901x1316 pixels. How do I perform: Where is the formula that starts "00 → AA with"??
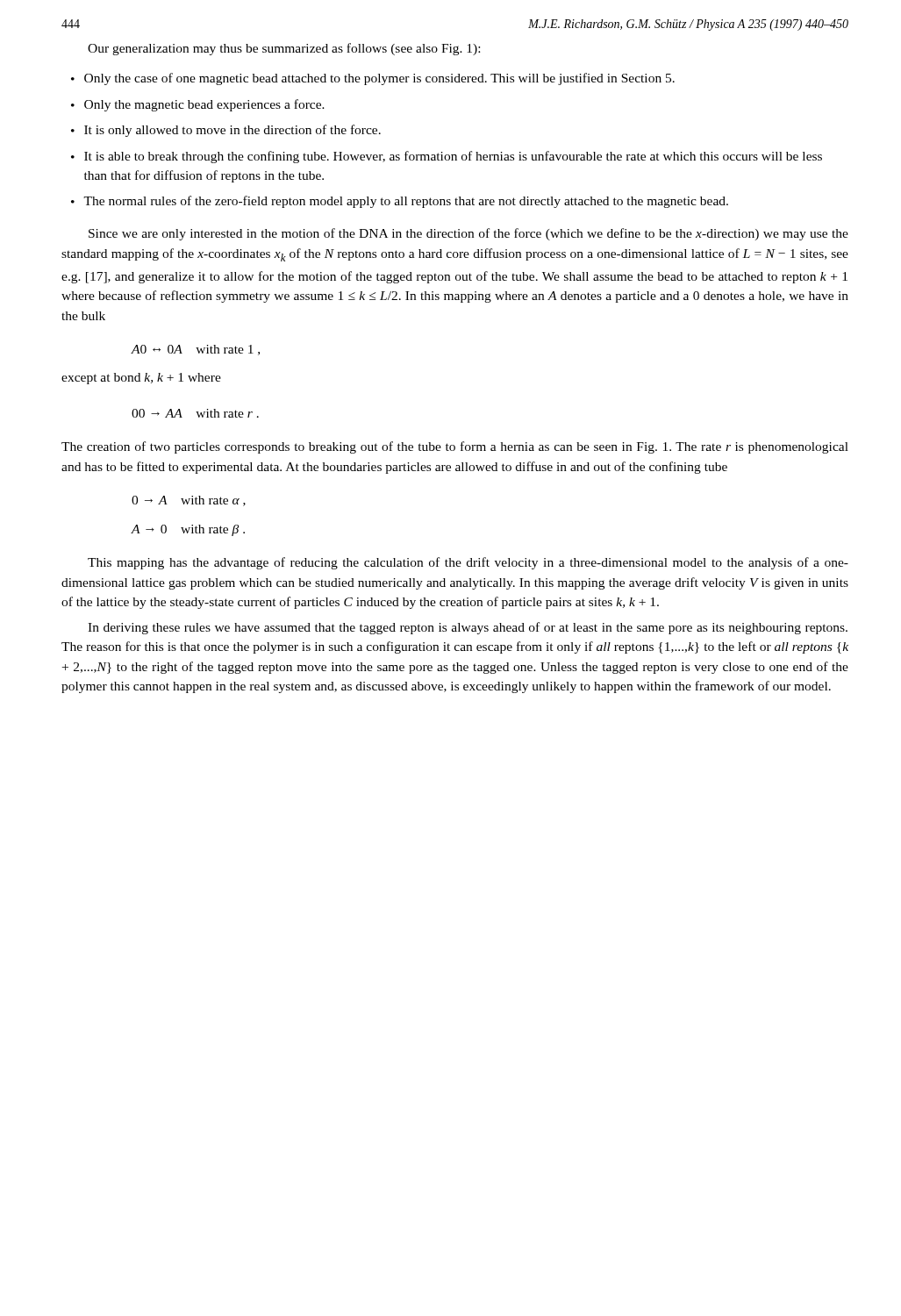[195, 413]
